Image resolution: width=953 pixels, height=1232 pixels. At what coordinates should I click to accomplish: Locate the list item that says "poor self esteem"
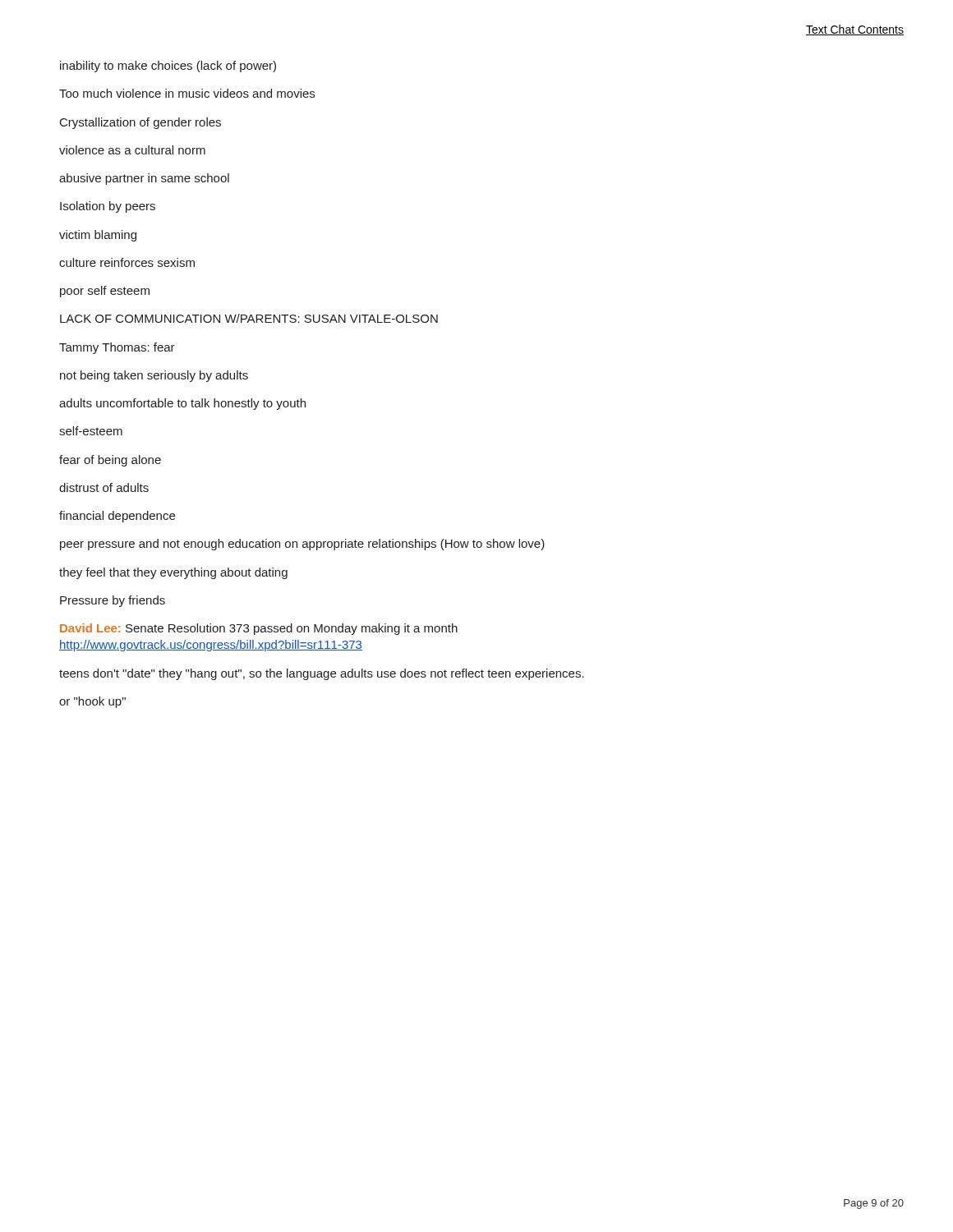105,290
